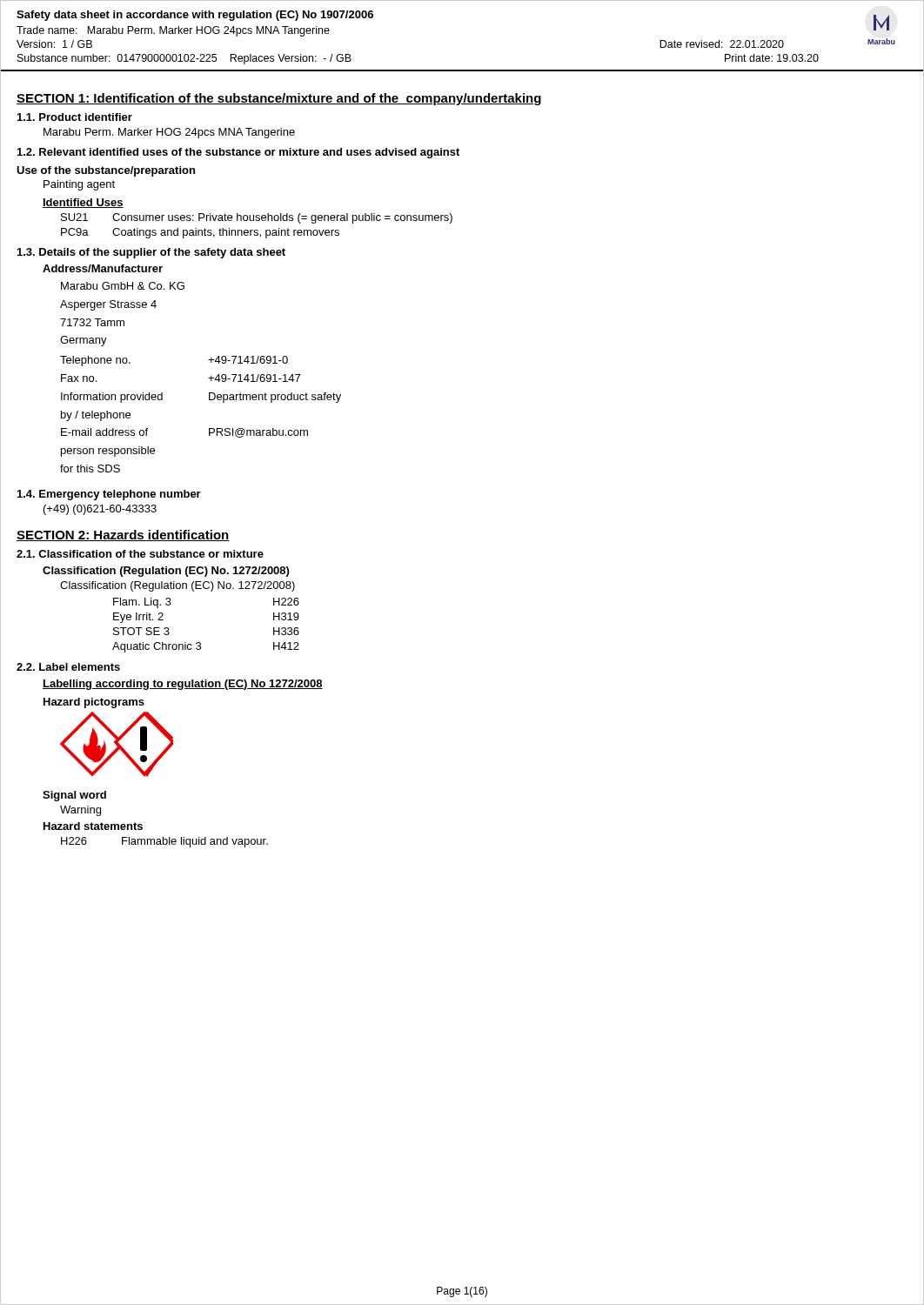Find the section header on this page that starts "Use of the"
924x1305 pixels.
tap(106, 170)
